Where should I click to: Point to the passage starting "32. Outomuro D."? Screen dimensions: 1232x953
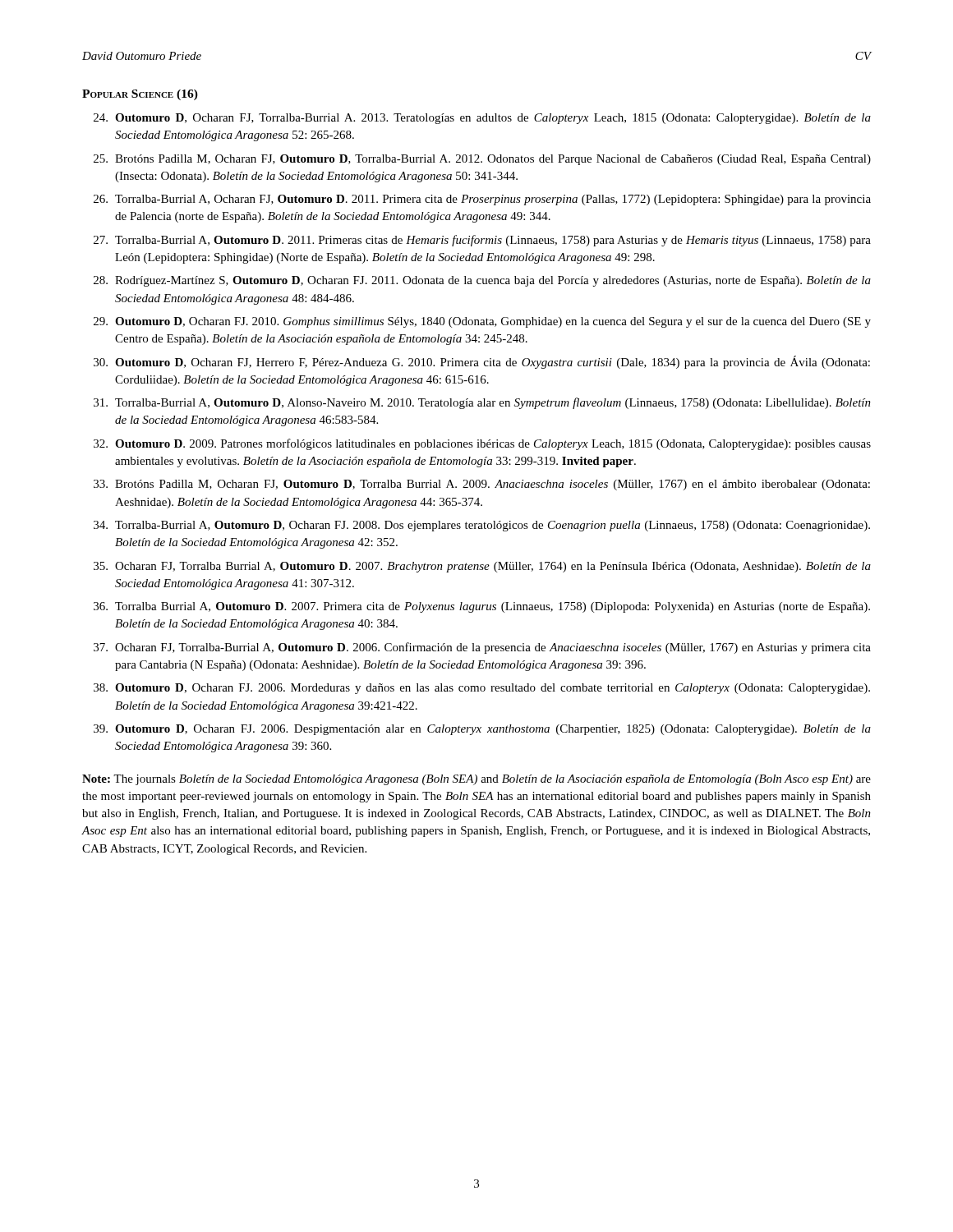click(x=476, y=453)
